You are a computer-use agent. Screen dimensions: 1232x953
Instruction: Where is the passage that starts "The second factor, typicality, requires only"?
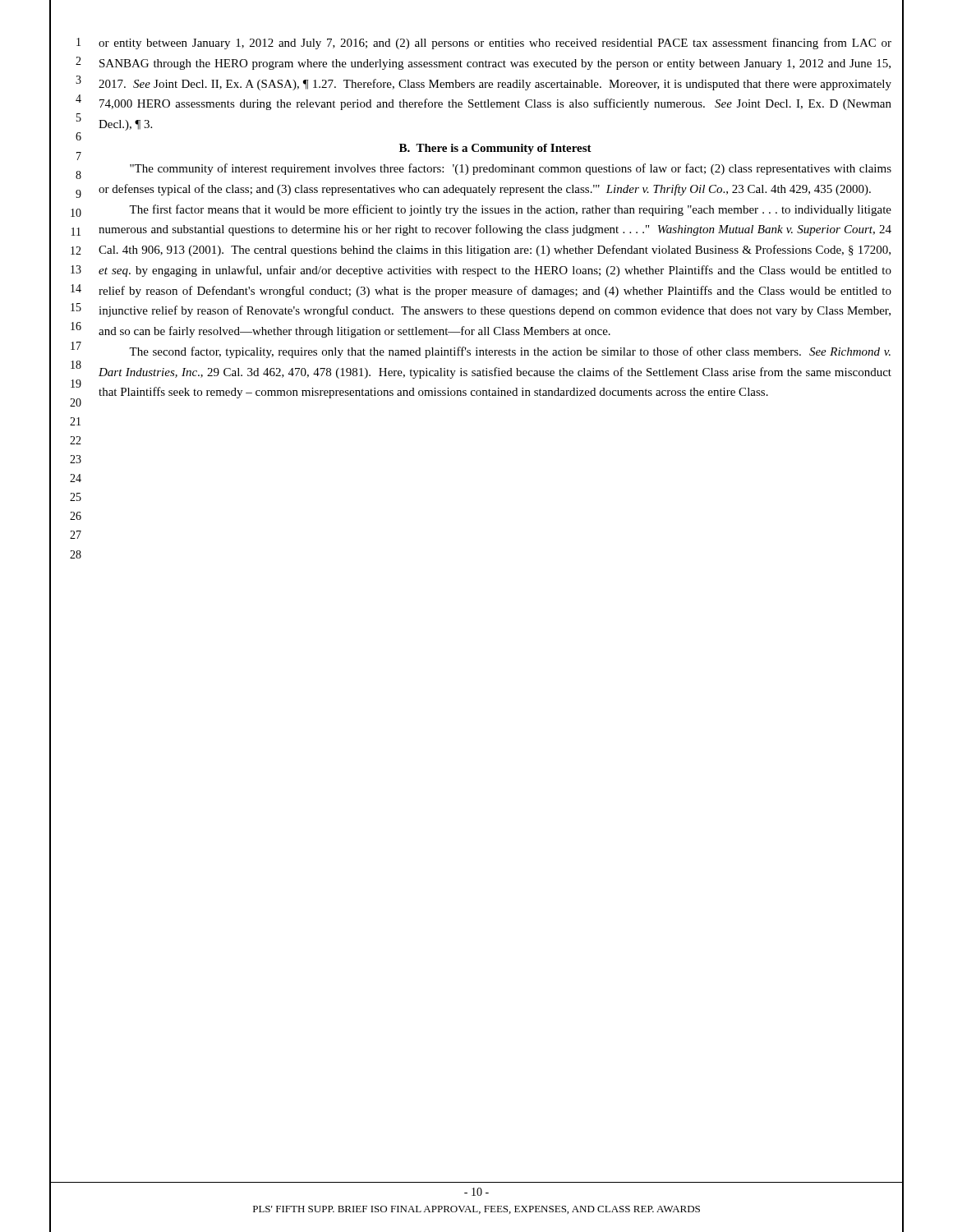coord(495,372)
